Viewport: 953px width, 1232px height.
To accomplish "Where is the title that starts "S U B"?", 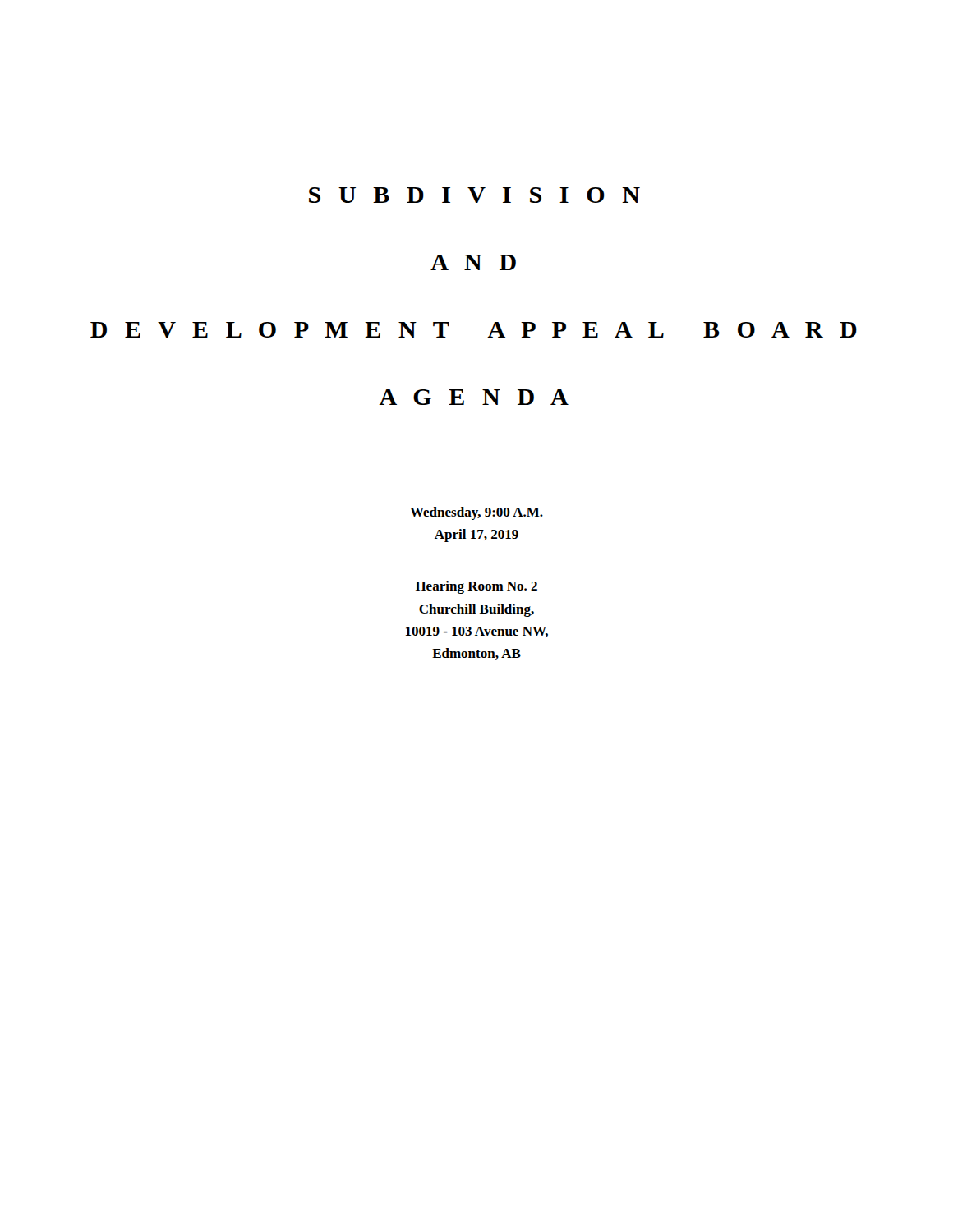I will tap(476, 194).
